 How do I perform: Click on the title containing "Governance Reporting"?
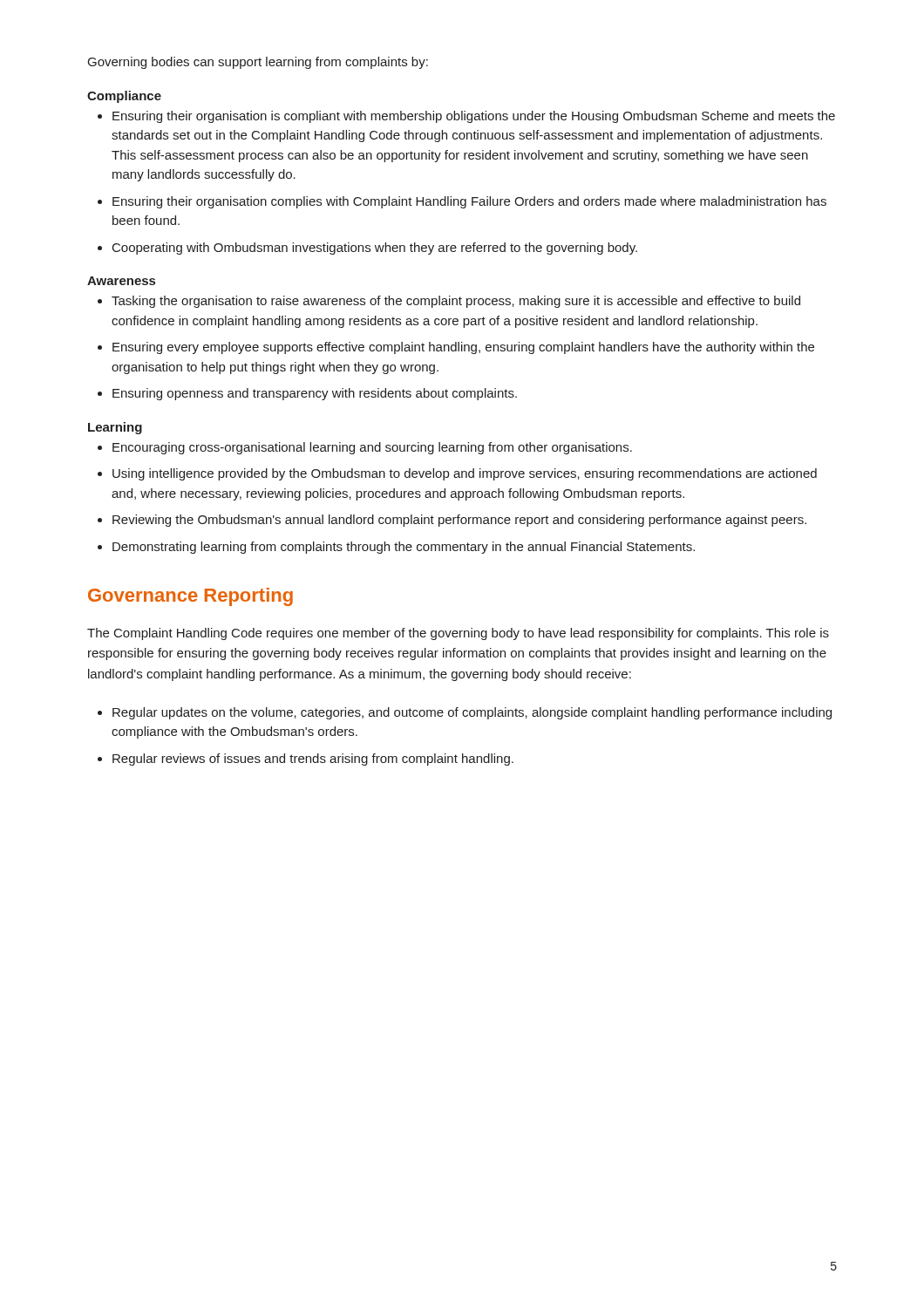tap(191, 595)
